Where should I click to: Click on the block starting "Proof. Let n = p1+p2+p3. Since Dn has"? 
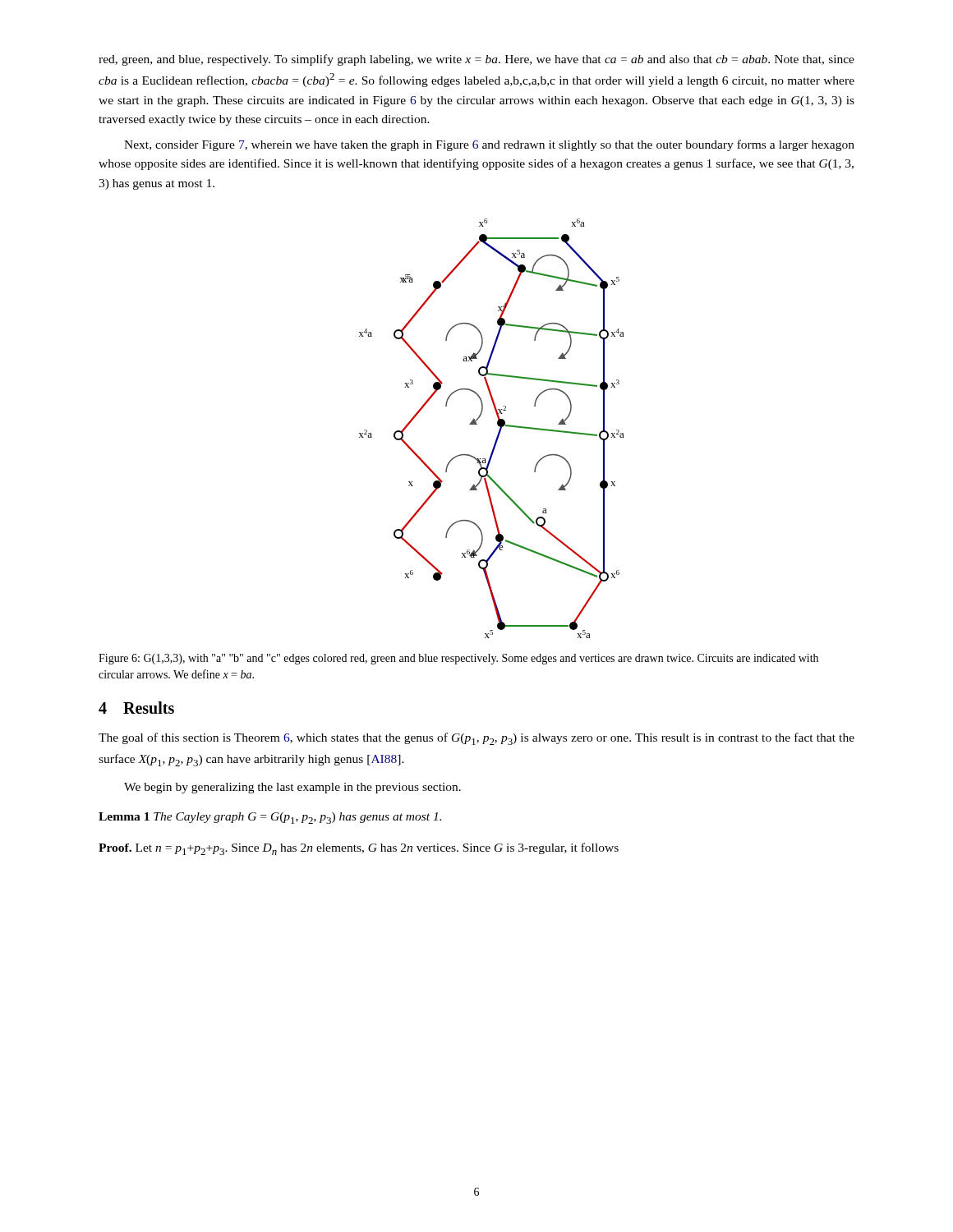(476, 849)
